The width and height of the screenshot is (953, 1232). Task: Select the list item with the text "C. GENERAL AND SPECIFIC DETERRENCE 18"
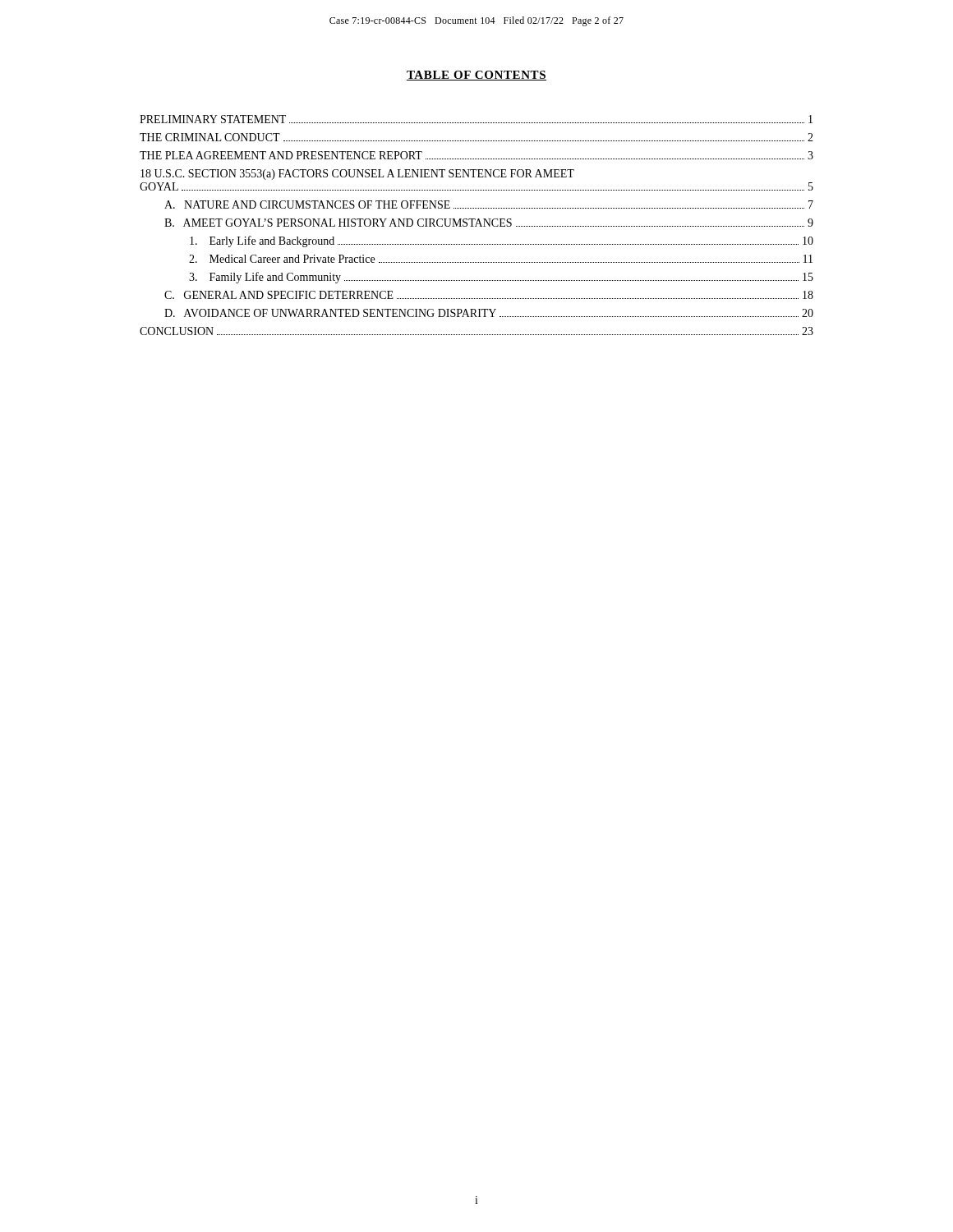click(489, 296)
